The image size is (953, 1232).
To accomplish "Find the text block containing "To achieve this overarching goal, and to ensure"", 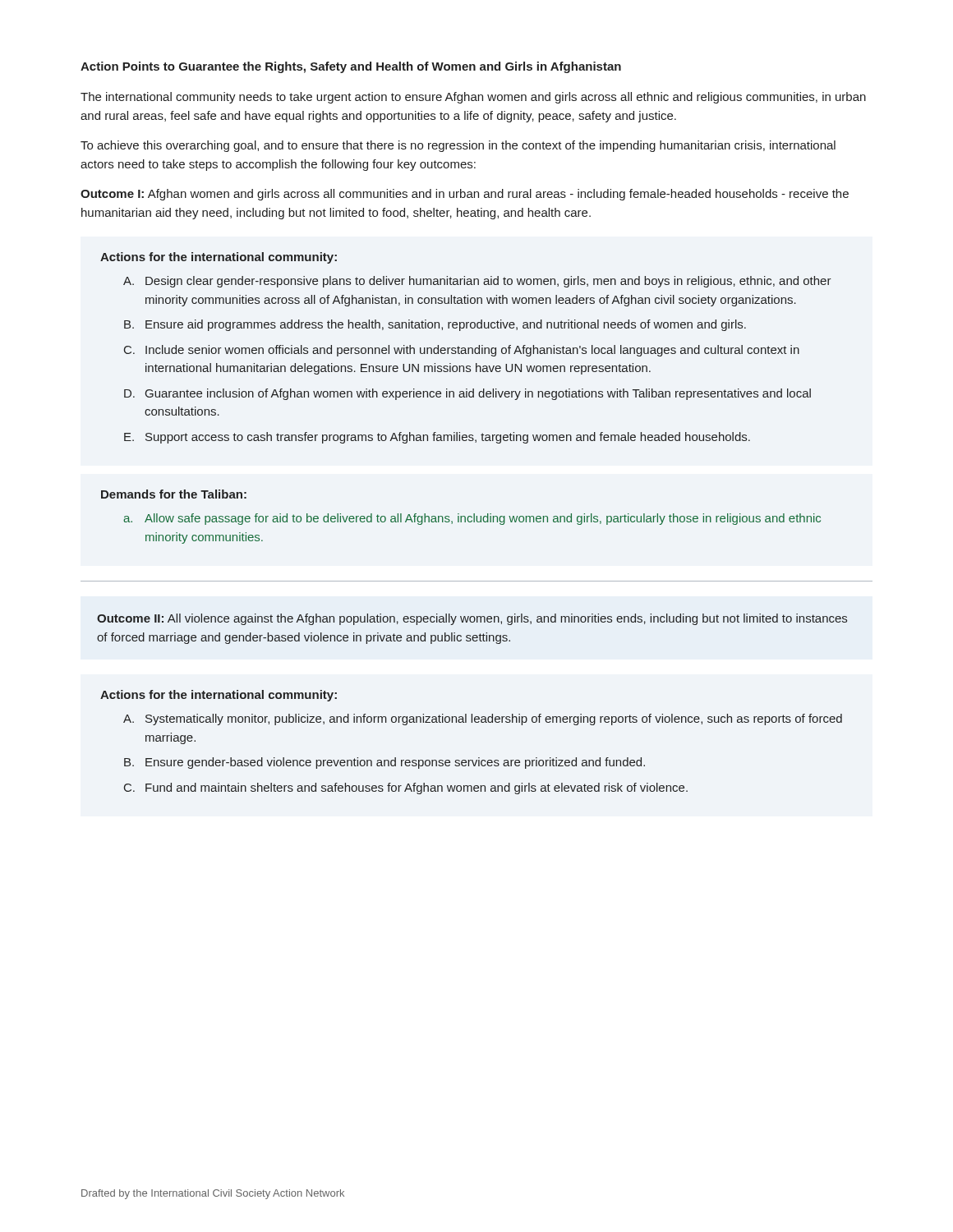I will 458,154.
